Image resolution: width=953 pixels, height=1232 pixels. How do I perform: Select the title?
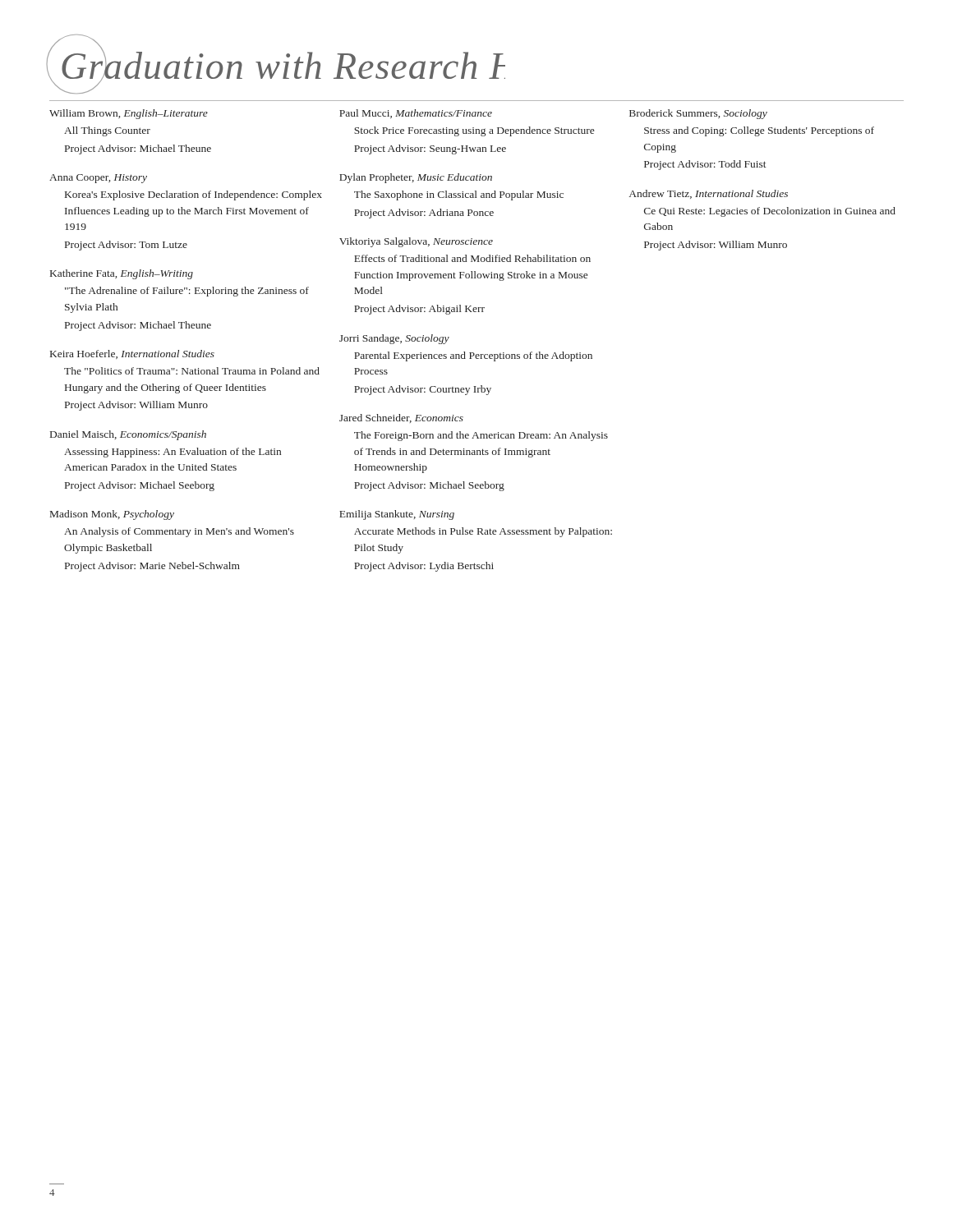point(275,64)
